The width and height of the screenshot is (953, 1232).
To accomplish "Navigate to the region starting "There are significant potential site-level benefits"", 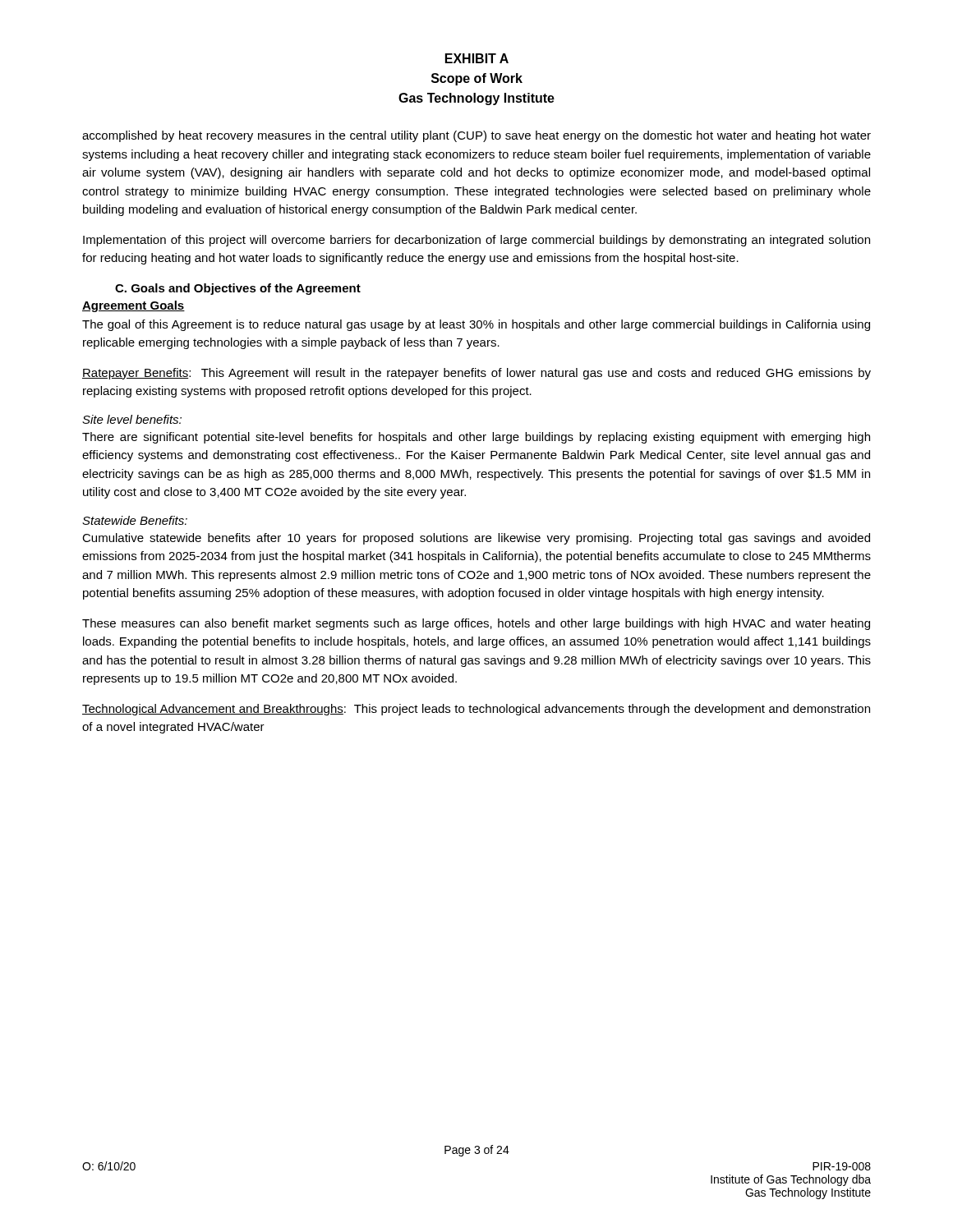I will 476,464.
